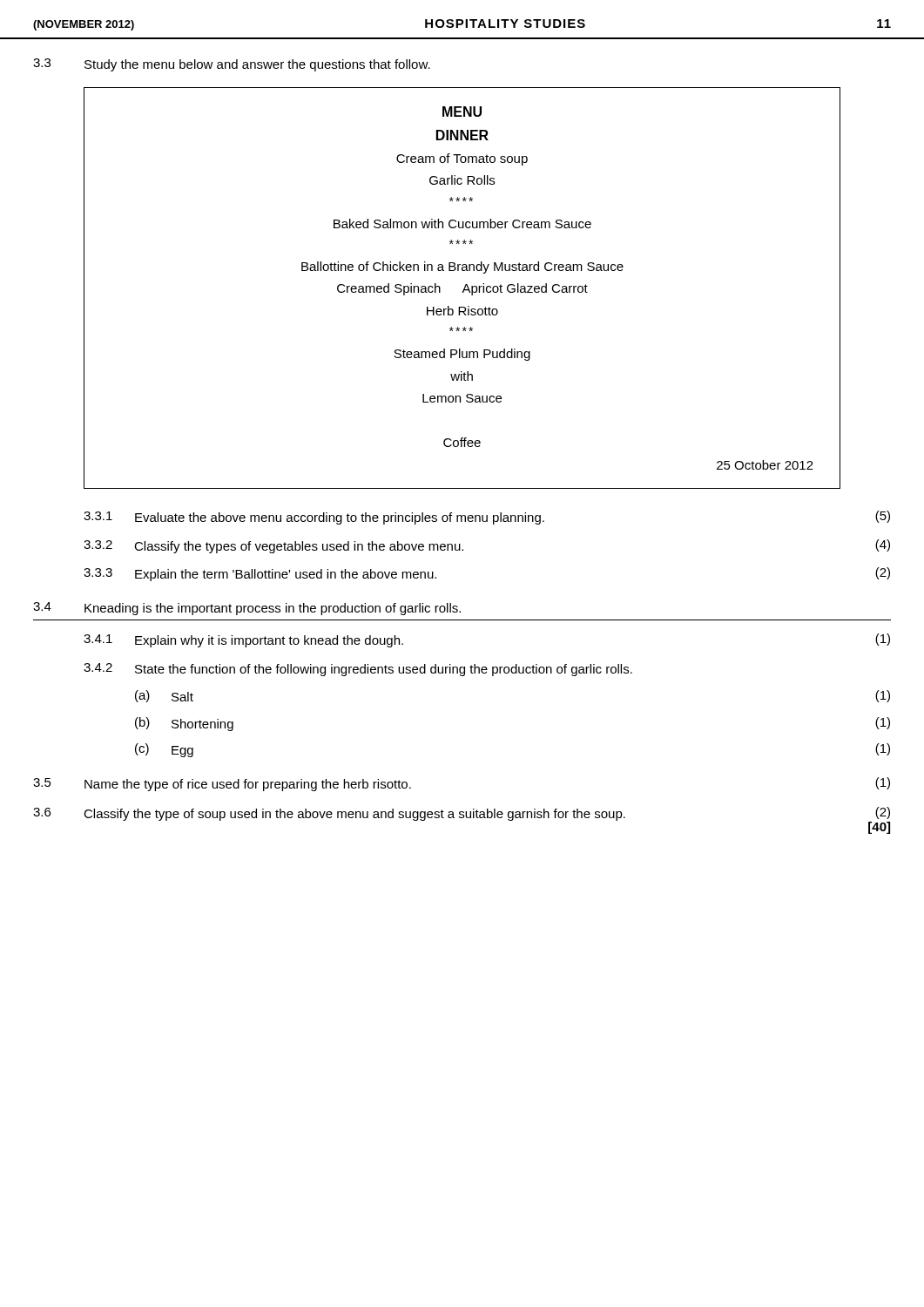This screenshot has width=924, height=1307.
Task: Point to the passage starting "(a) Salt (1)"
Action: (x=181, y=696)
